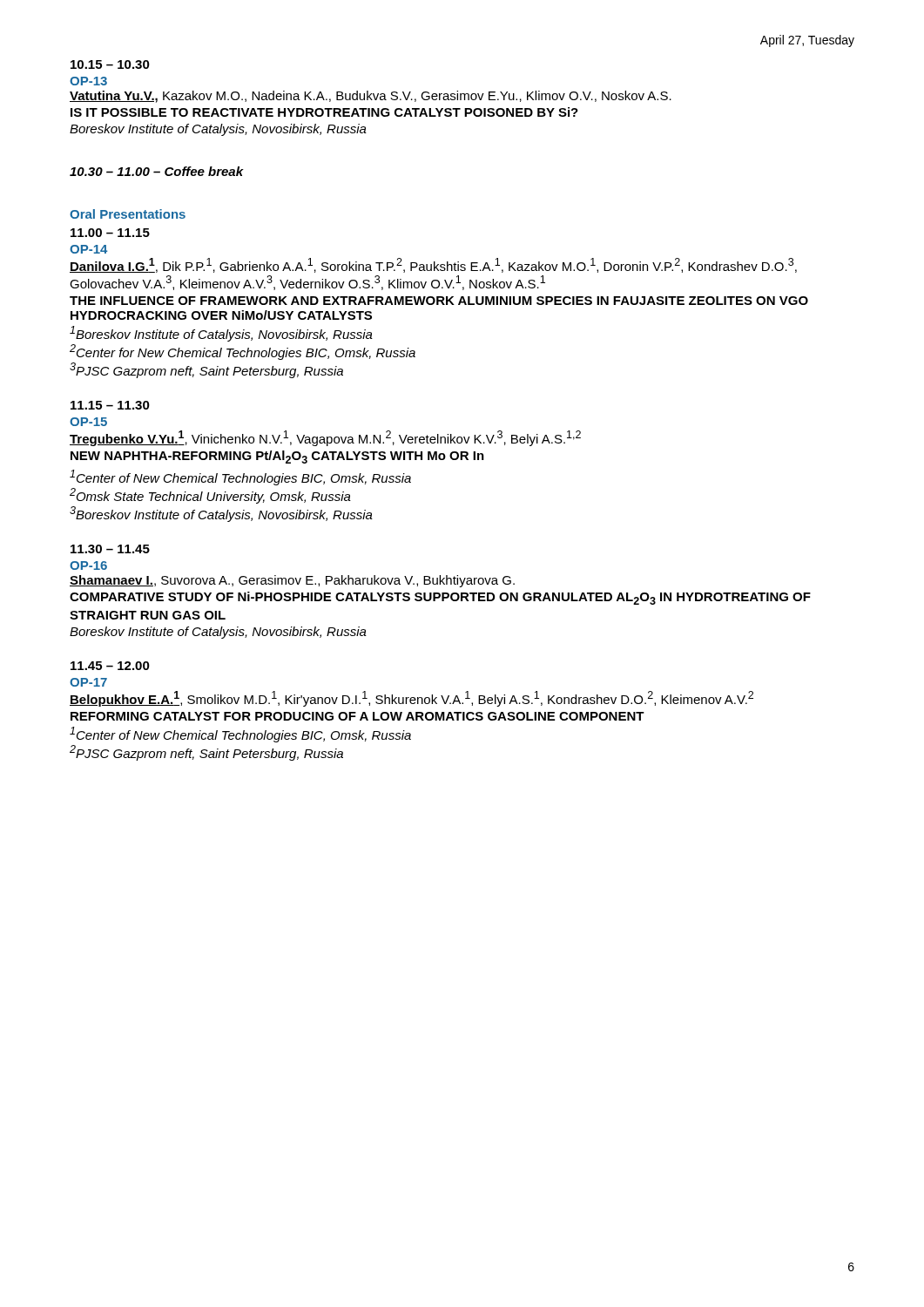Locate the text "Oral Presentations"
The width and height of the screenshot is (924, 1307).
point(128,214)
